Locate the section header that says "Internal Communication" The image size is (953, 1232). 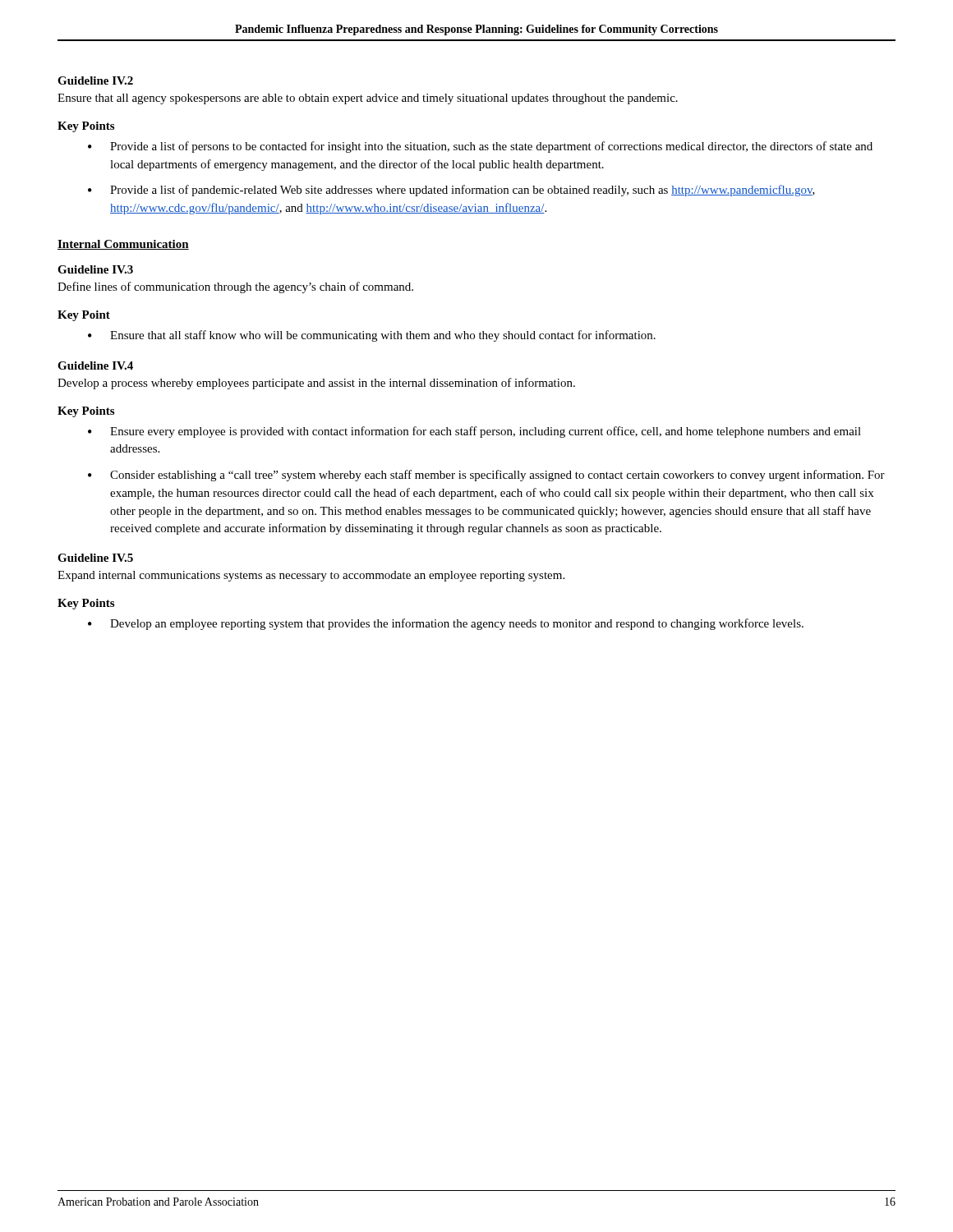point(123,244)
